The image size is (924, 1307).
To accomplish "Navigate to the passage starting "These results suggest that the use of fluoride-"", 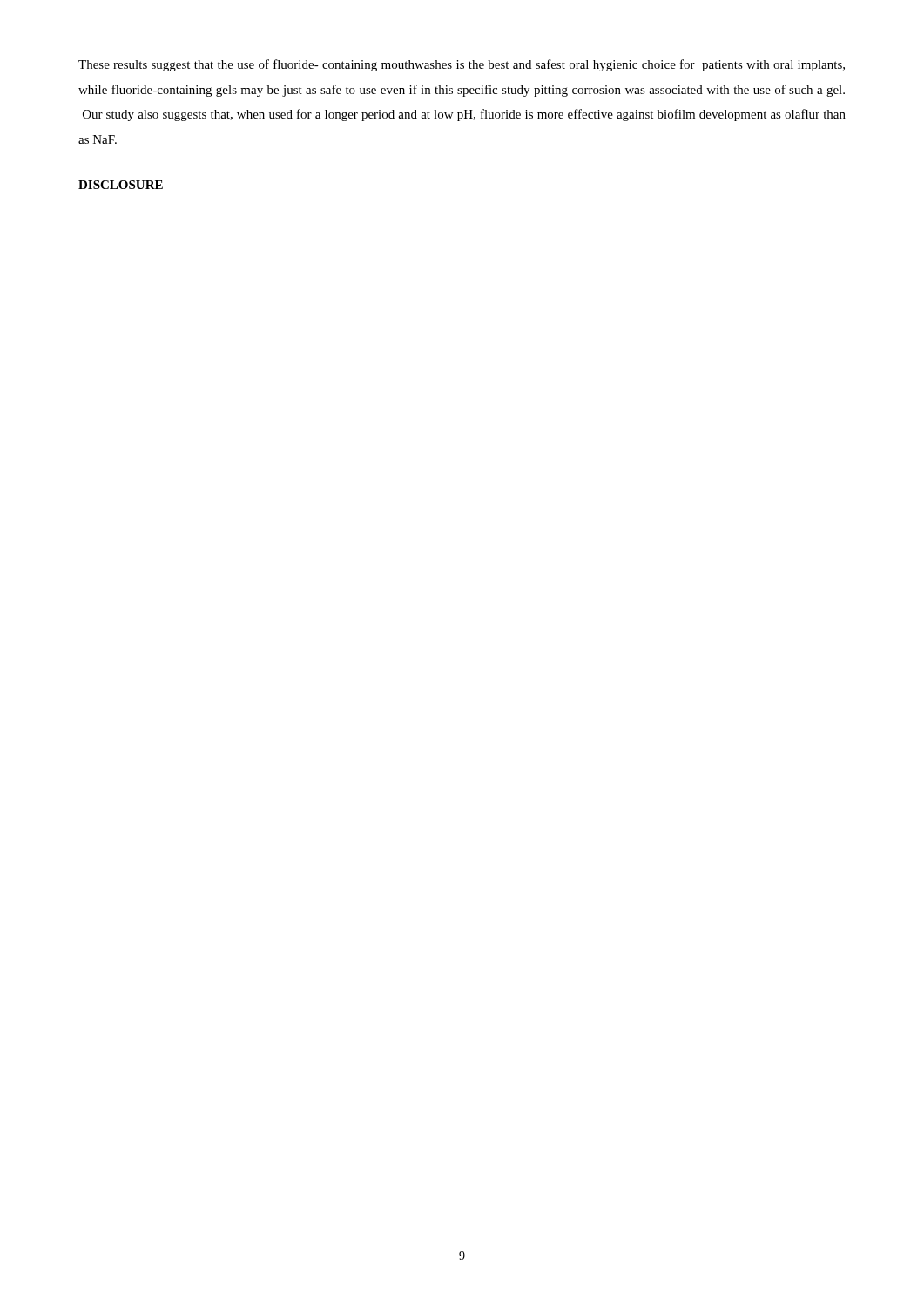I will tap(462, 102).
